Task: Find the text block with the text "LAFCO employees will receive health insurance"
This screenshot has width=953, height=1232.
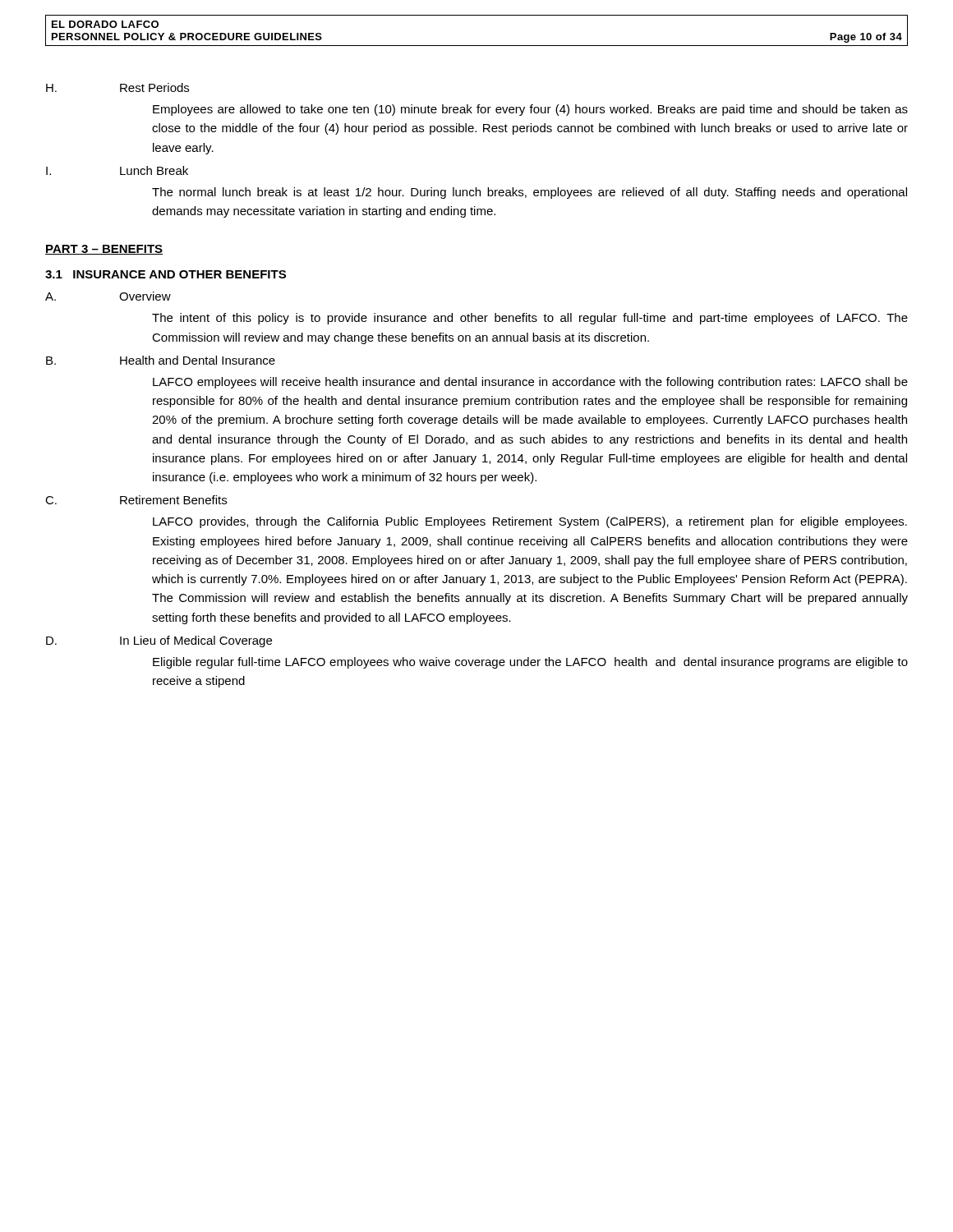Action: coord(530,429)
